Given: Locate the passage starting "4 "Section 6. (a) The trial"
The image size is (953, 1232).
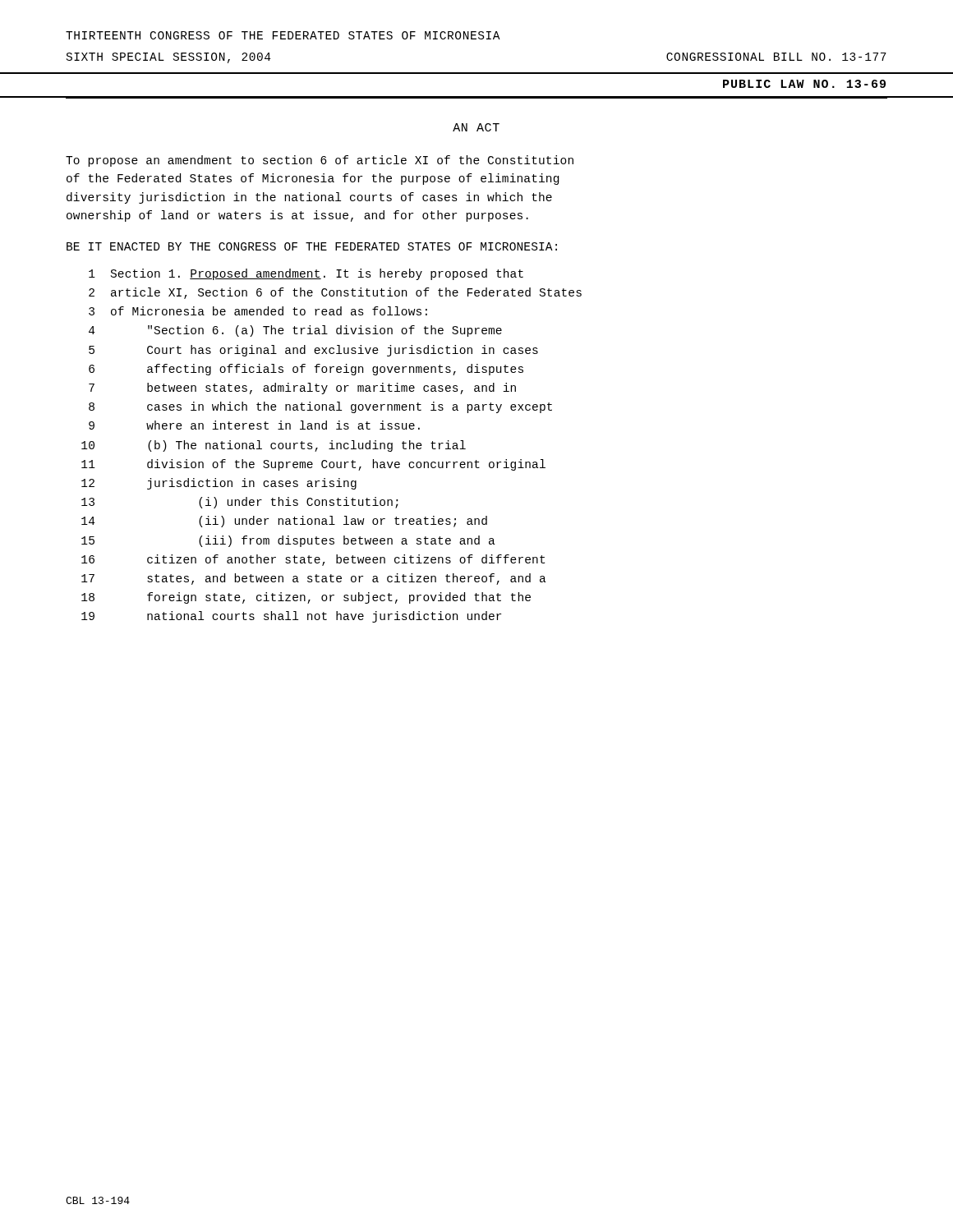Looking at the screenshot, I should [476, 332].
